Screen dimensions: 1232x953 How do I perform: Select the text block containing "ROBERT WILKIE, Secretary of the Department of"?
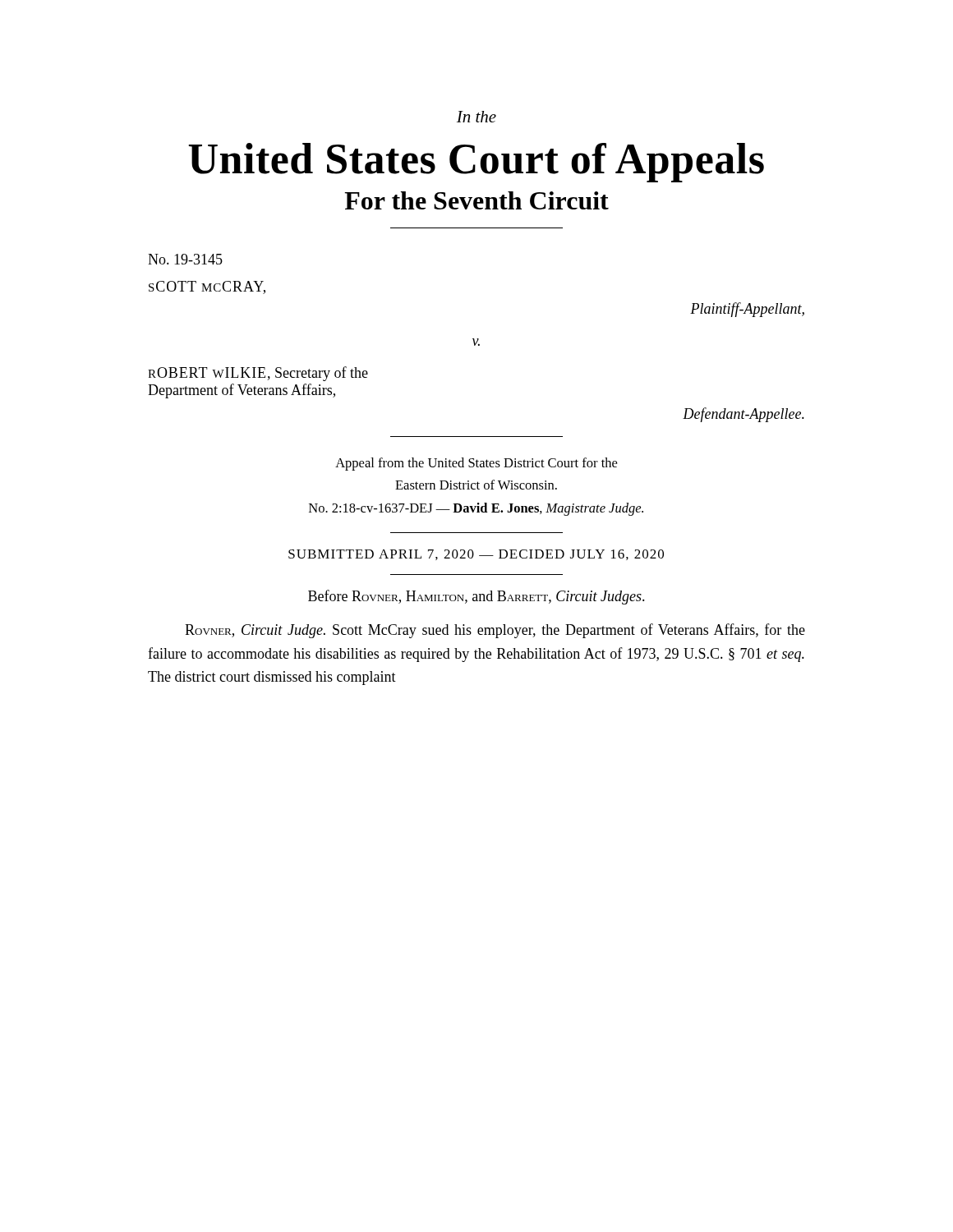[258, 382]
